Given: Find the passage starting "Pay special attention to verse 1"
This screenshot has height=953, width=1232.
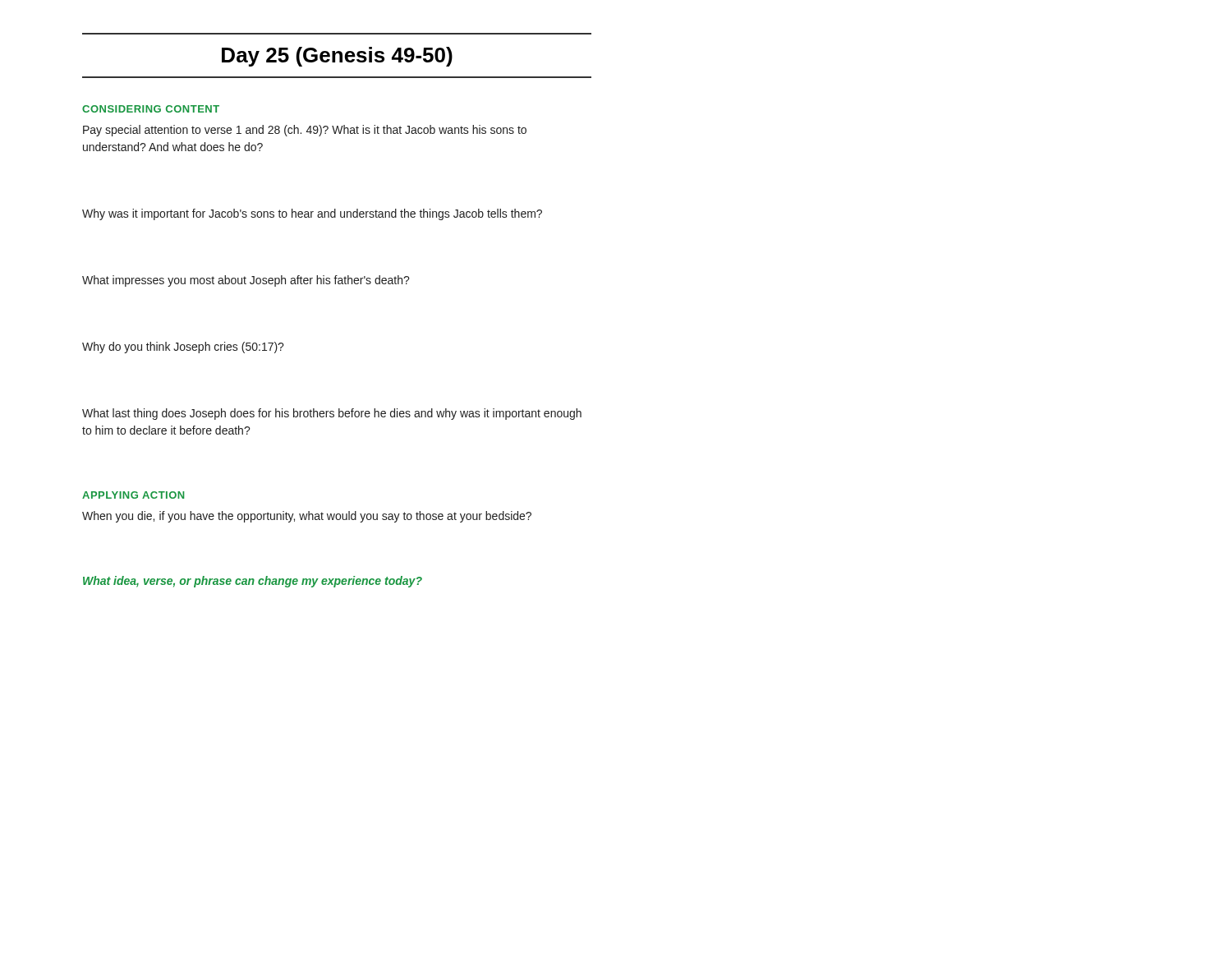Looking at the screenshot, I should (305, 138).
